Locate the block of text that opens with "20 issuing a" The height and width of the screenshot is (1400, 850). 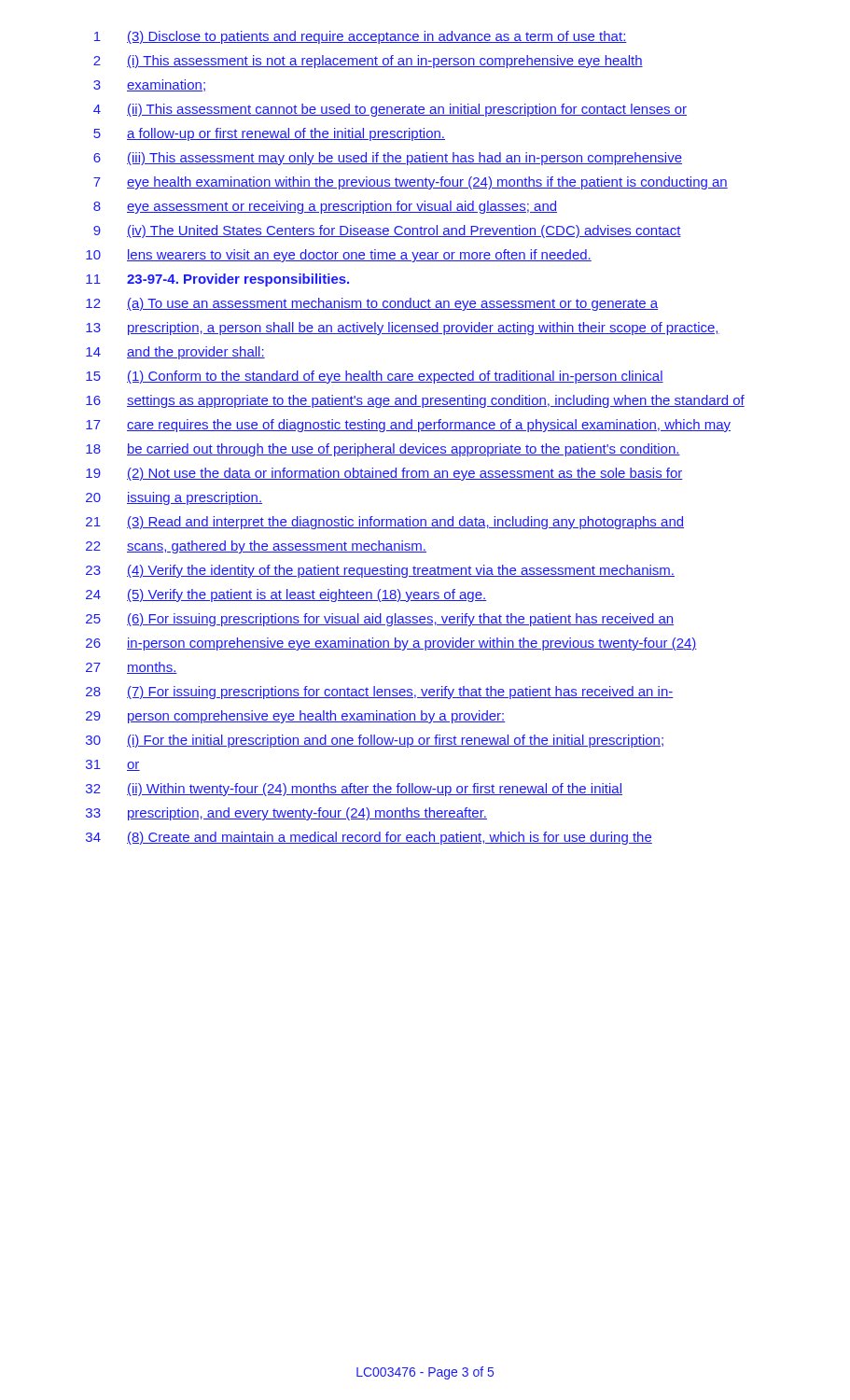pos(174,498)
